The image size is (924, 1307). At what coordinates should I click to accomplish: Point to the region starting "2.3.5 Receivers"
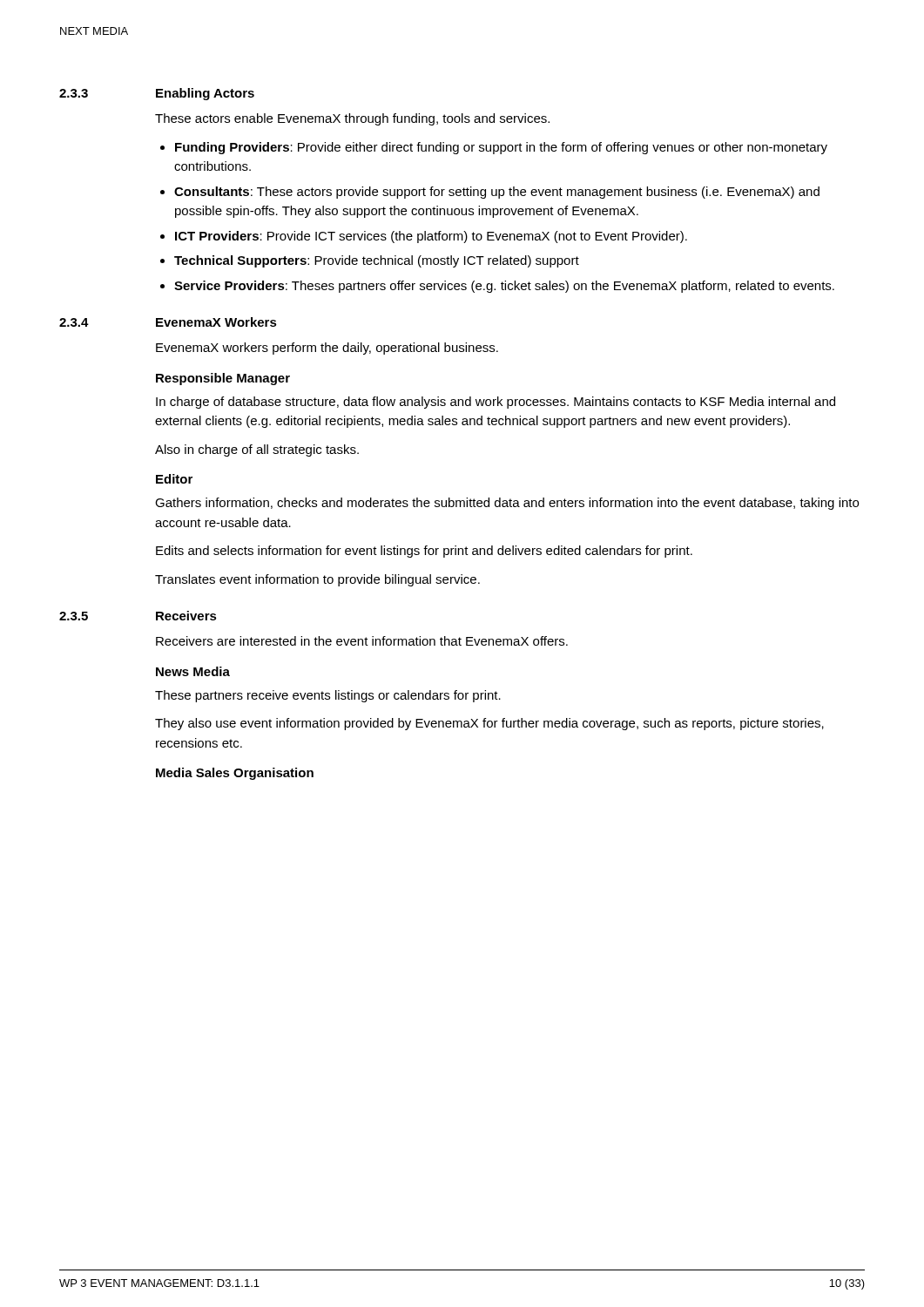(75, 616)
